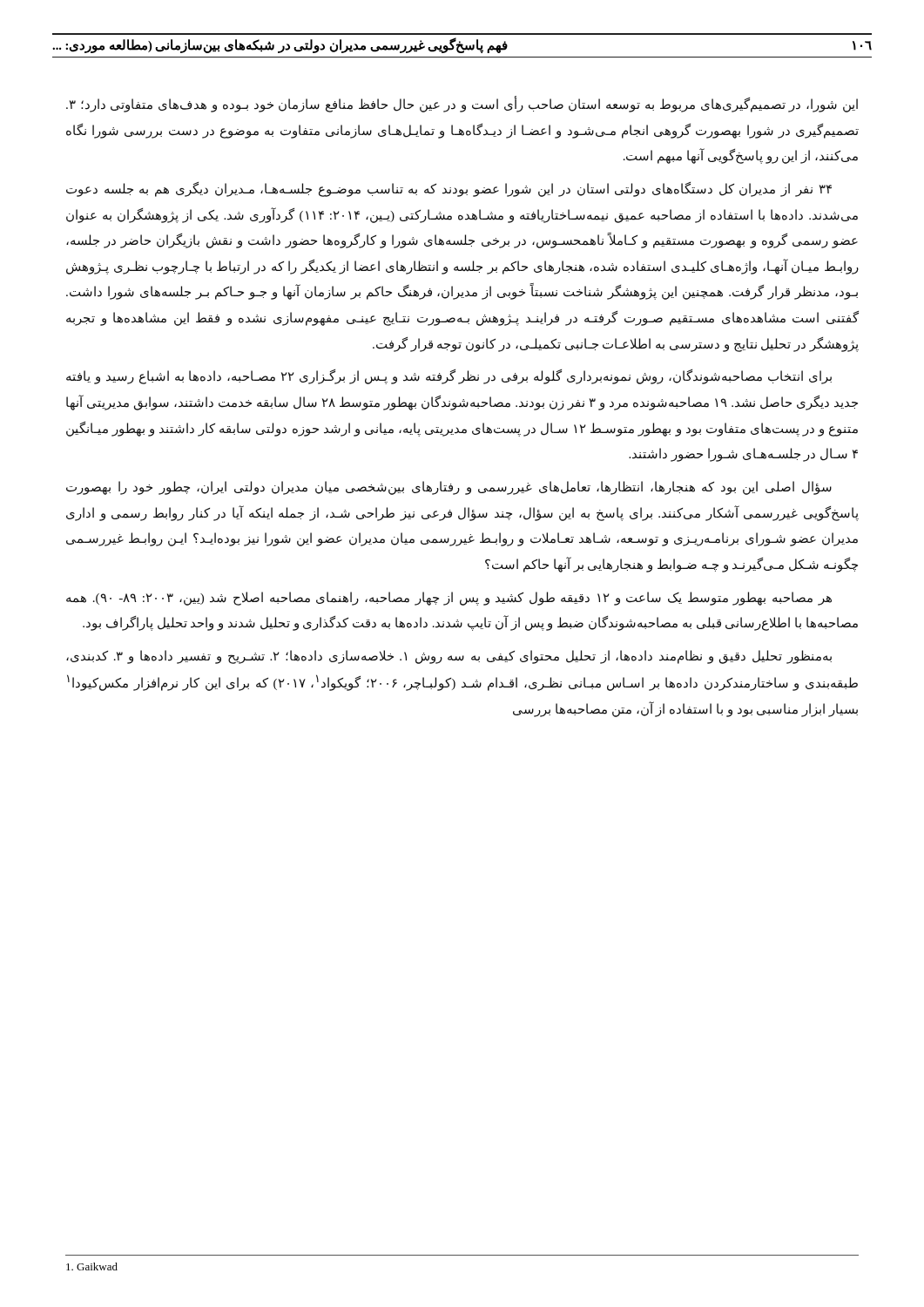
Task: Navigate to the text block starting "به‌منظور تحلیل دقیق و نظام‌مند داده‌ها،"
Action: pyautogui.click(x=462, y=682)
